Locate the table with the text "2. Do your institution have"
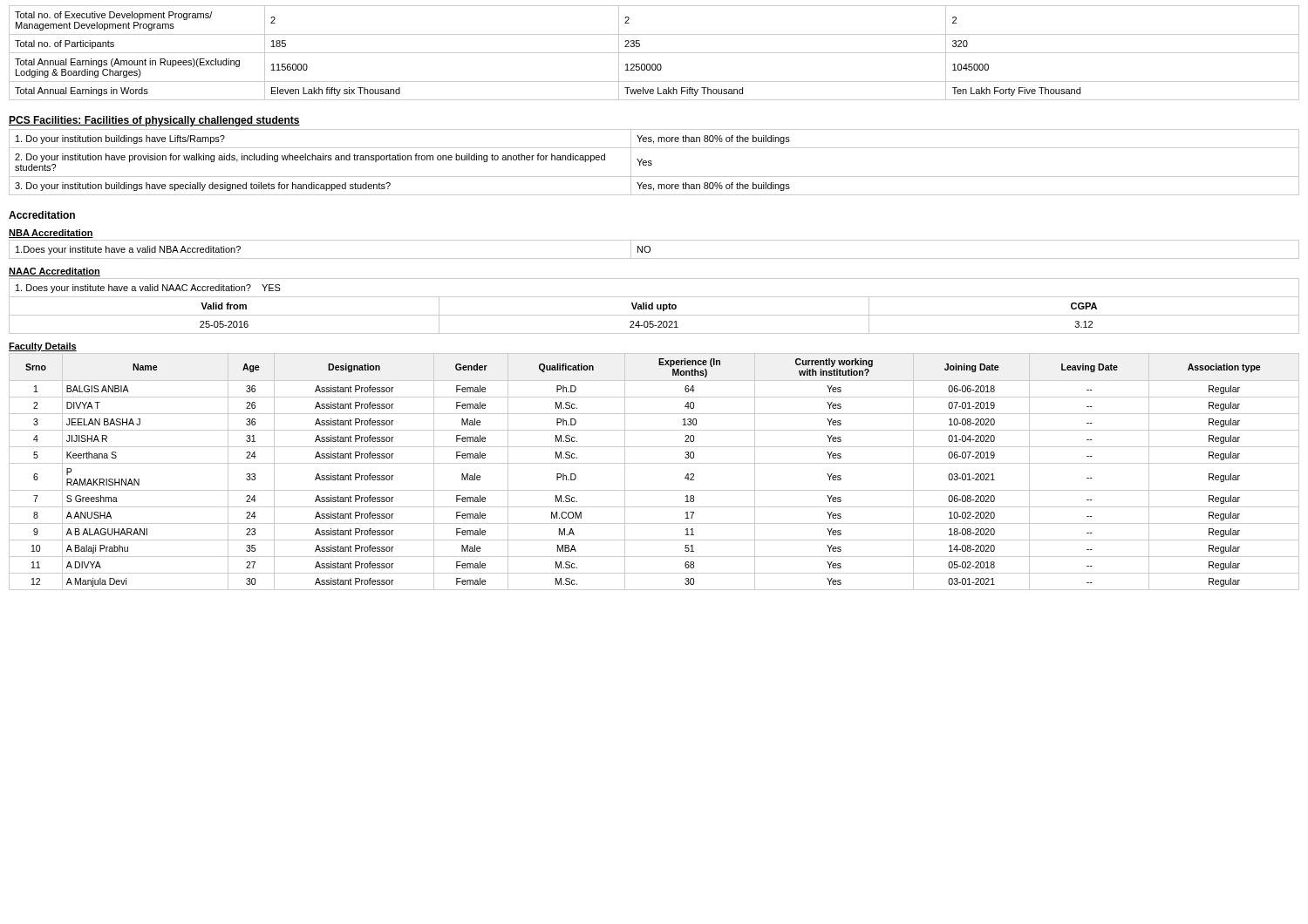The height and width of the screenshot is (924, 1308). (654, 162)
